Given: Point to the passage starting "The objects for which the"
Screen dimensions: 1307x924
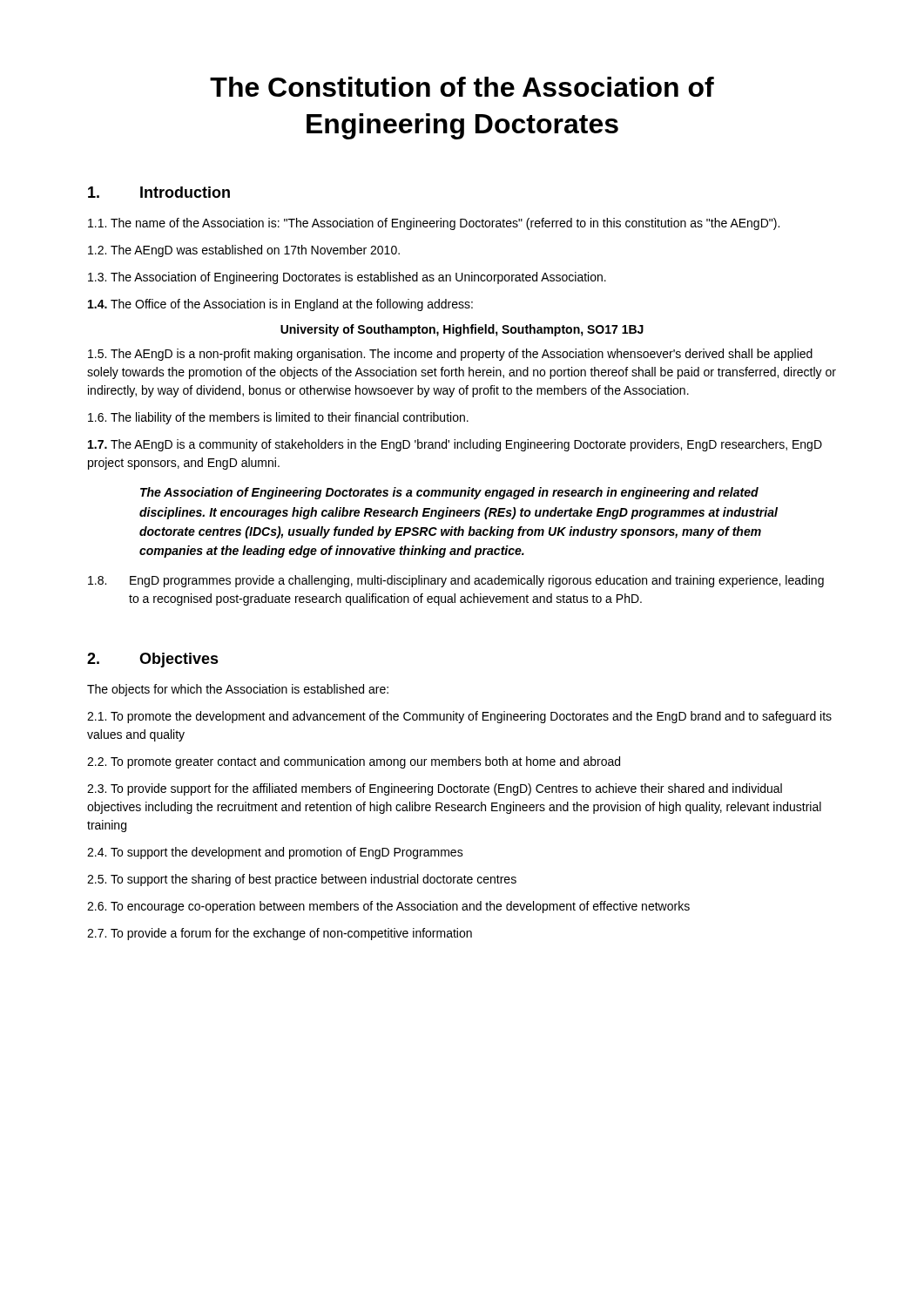Looking at the screenshot, I should click(238, 689).
